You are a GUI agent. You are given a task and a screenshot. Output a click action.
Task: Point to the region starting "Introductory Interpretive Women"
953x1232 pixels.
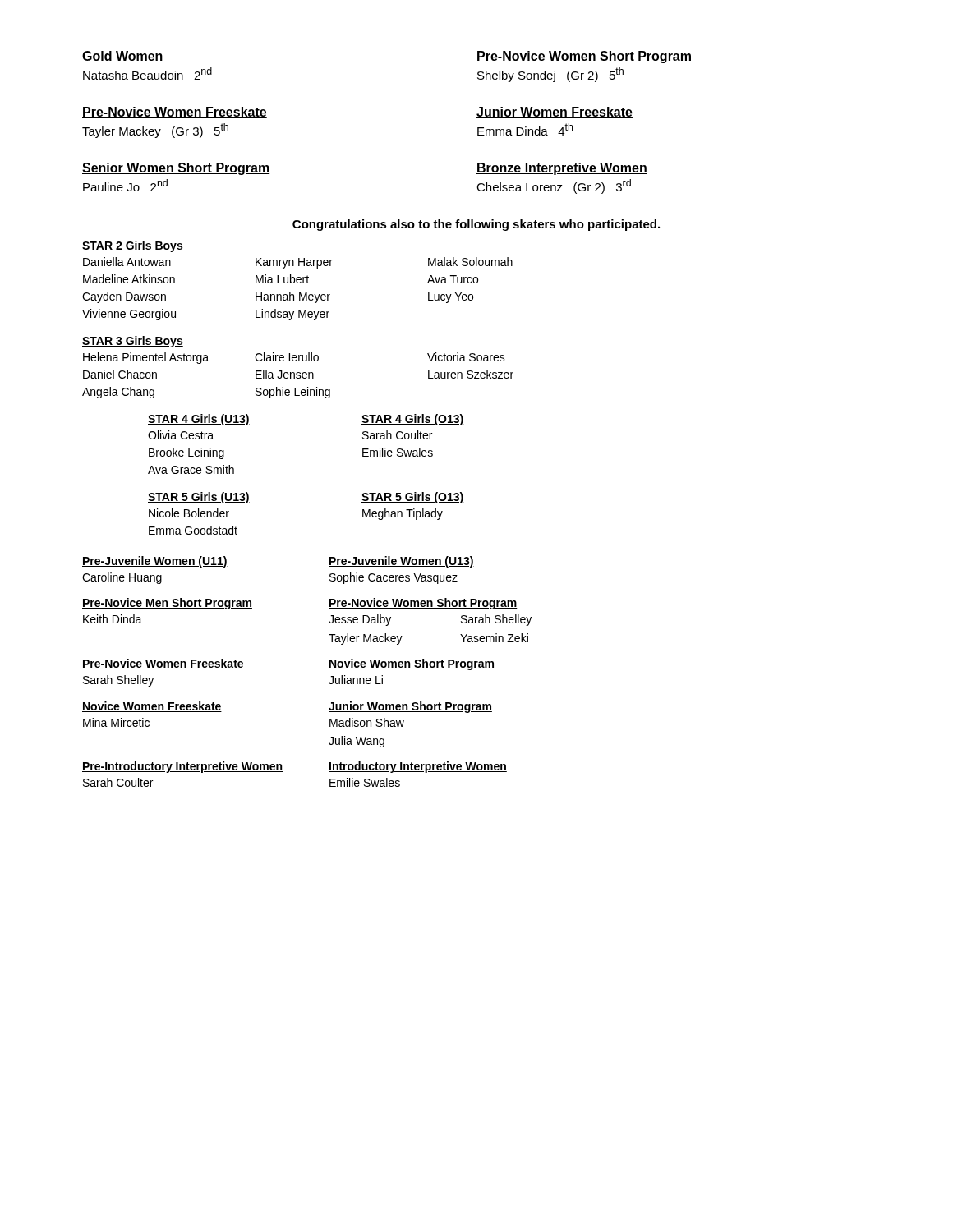point(418,767)
